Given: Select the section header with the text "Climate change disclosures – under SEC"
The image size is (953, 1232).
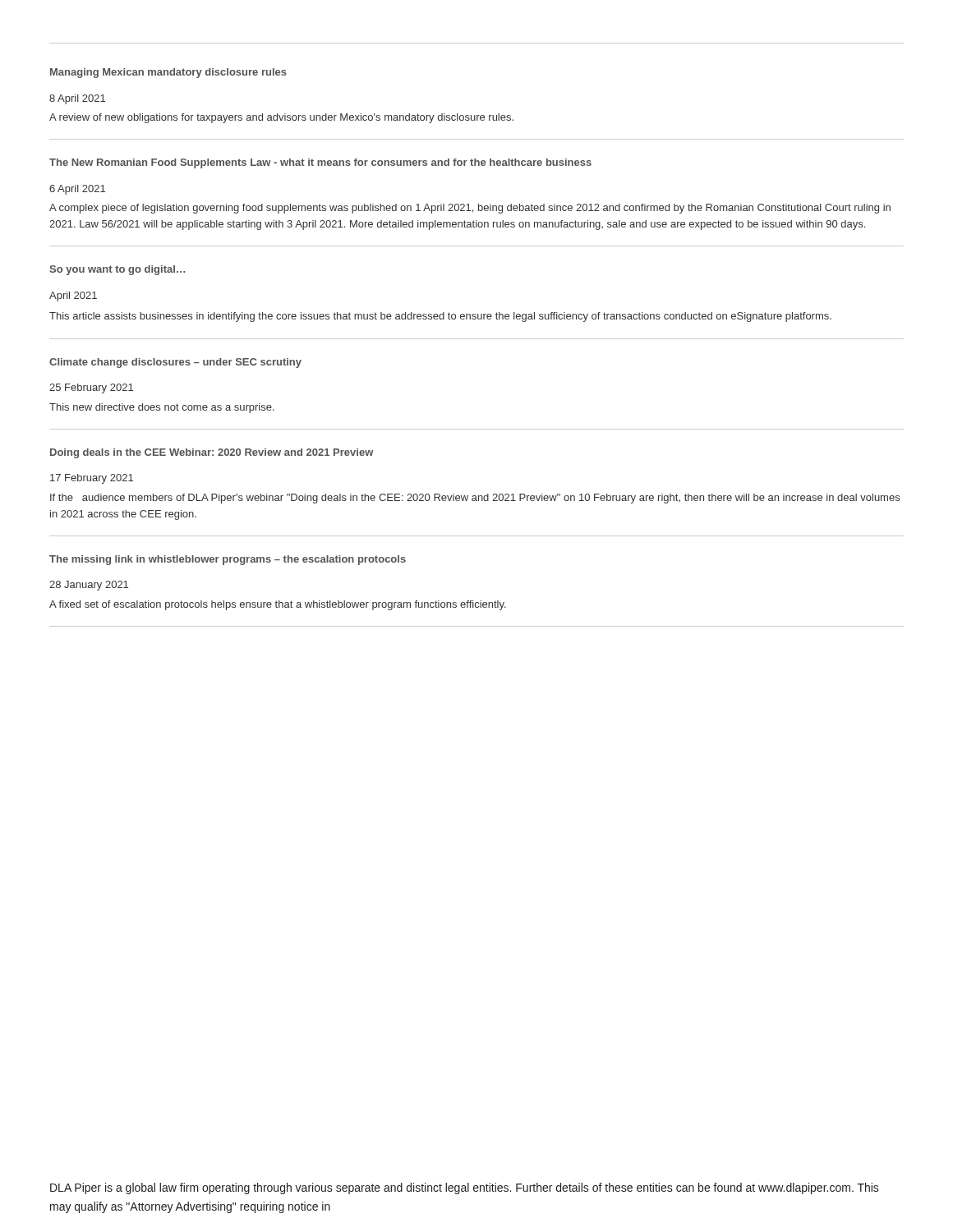Looking at the screenshot, I should 175,363.
